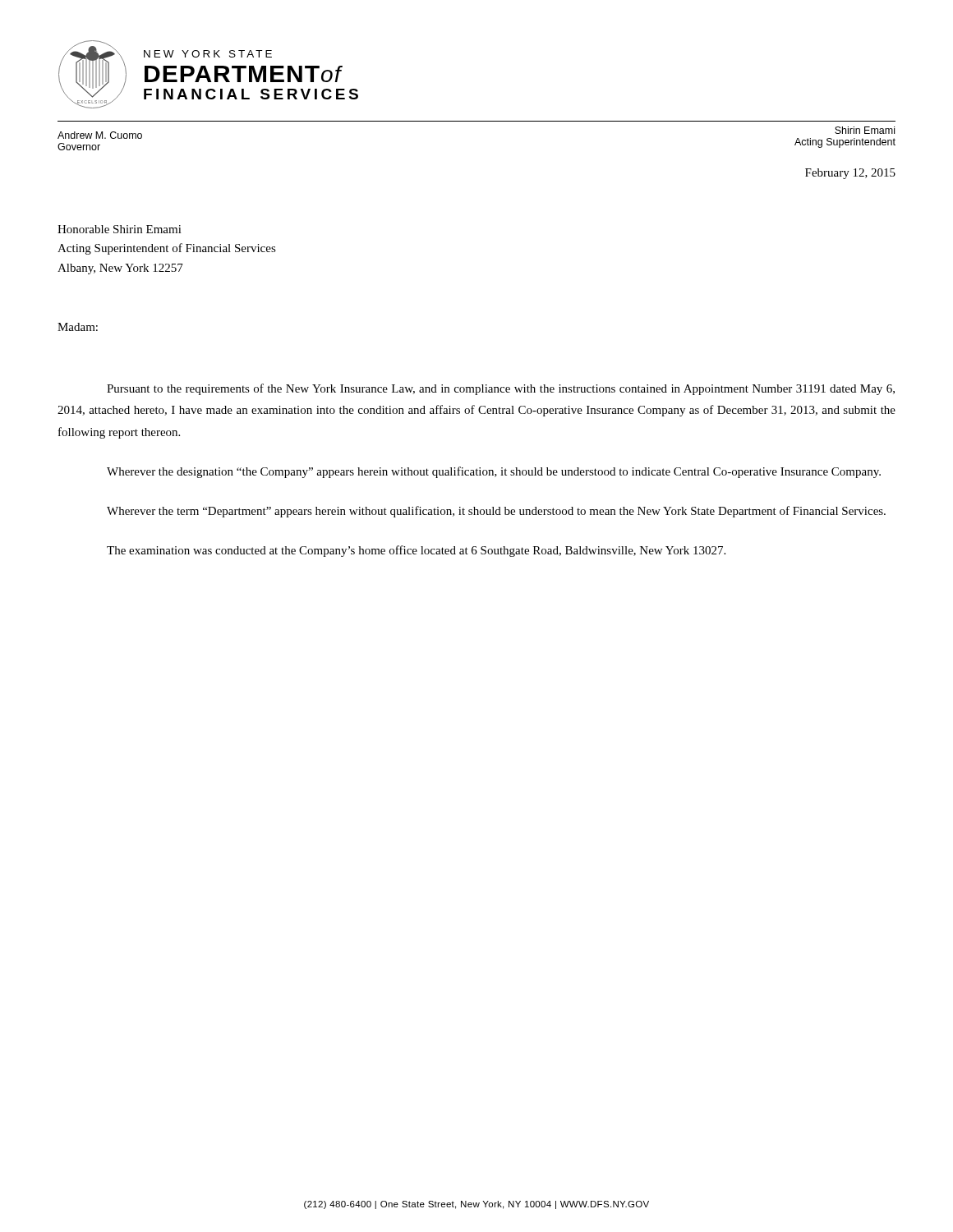The image size is (953, 1232).
Task: Locate the text "Andrew M. Cuomo Governor"
Action: click(100, 141)
